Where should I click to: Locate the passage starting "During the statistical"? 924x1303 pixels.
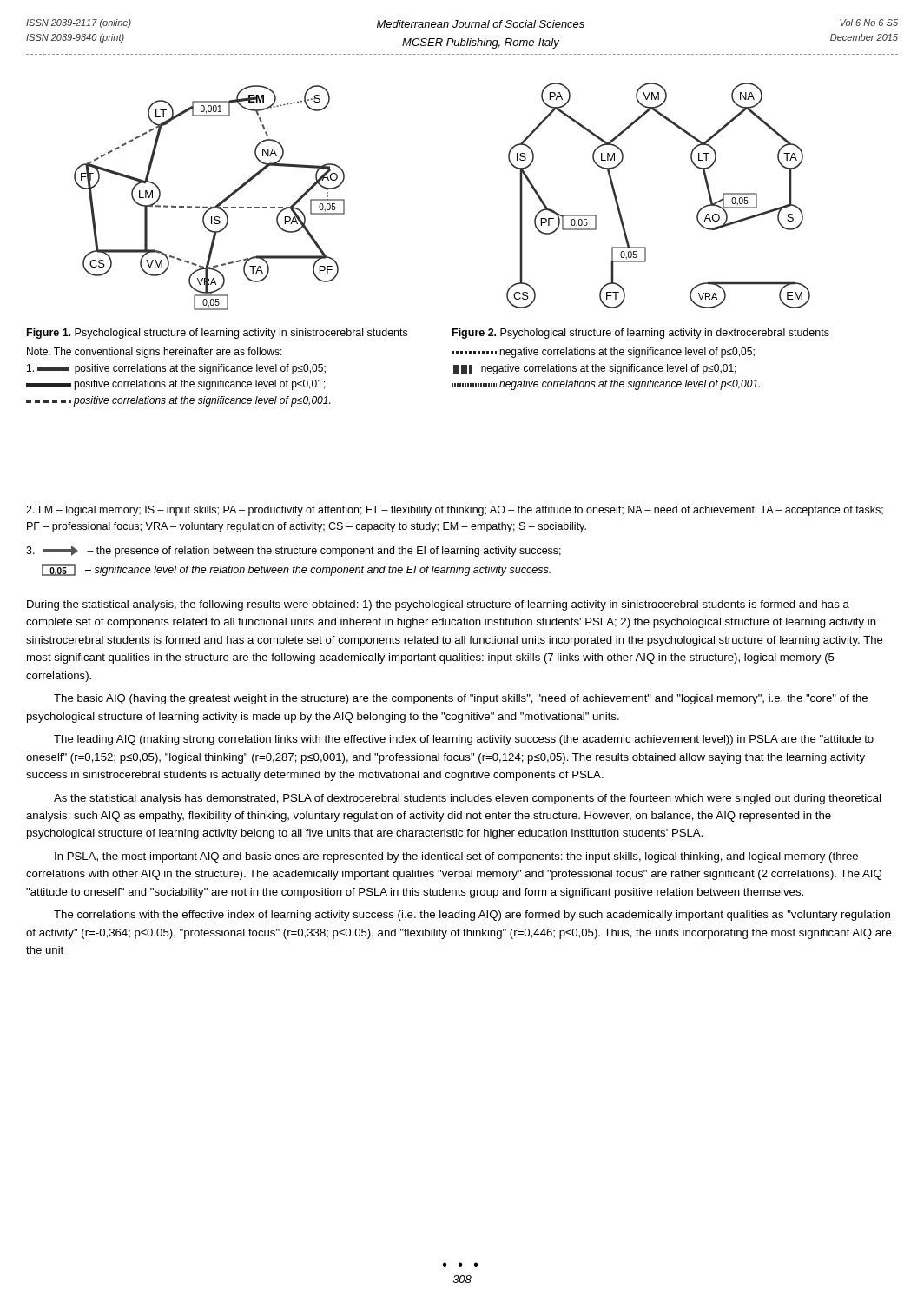tap(462, 778)
